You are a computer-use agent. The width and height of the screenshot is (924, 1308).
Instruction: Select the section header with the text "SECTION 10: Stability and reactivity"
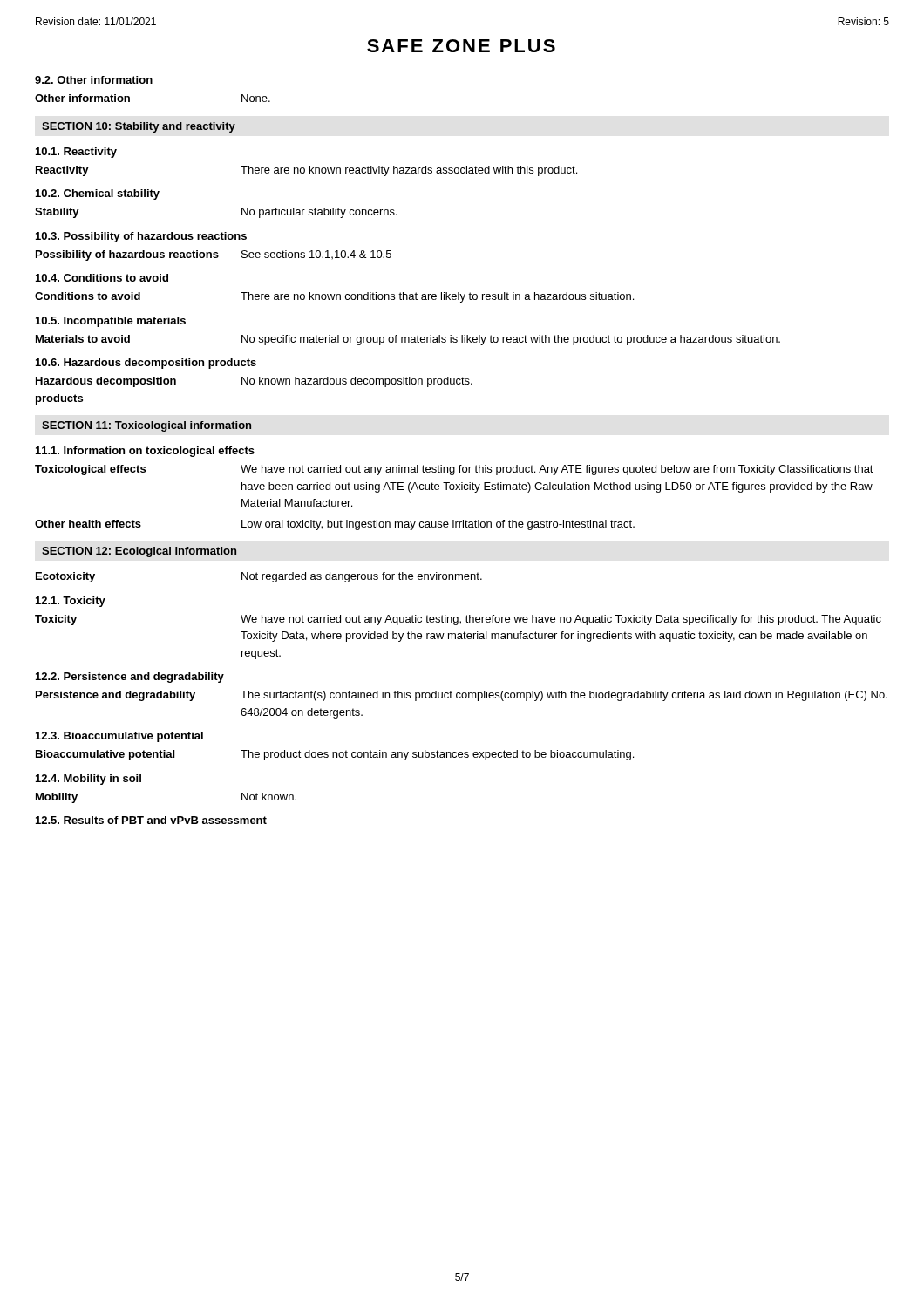pyautogui.click(x=139, y=126)
